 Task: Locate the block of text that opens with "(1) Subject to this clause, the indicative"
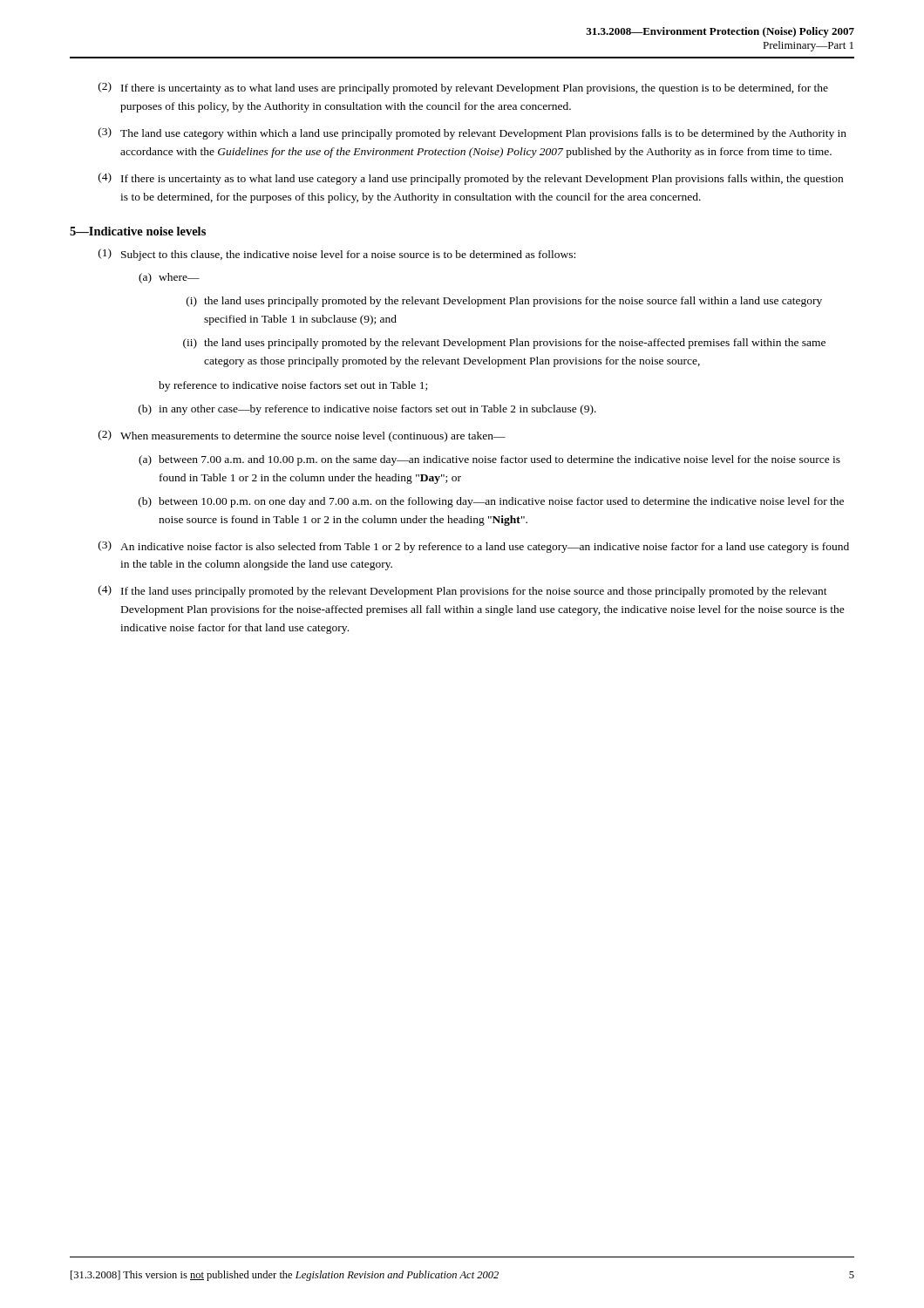(x=462, y=332)
